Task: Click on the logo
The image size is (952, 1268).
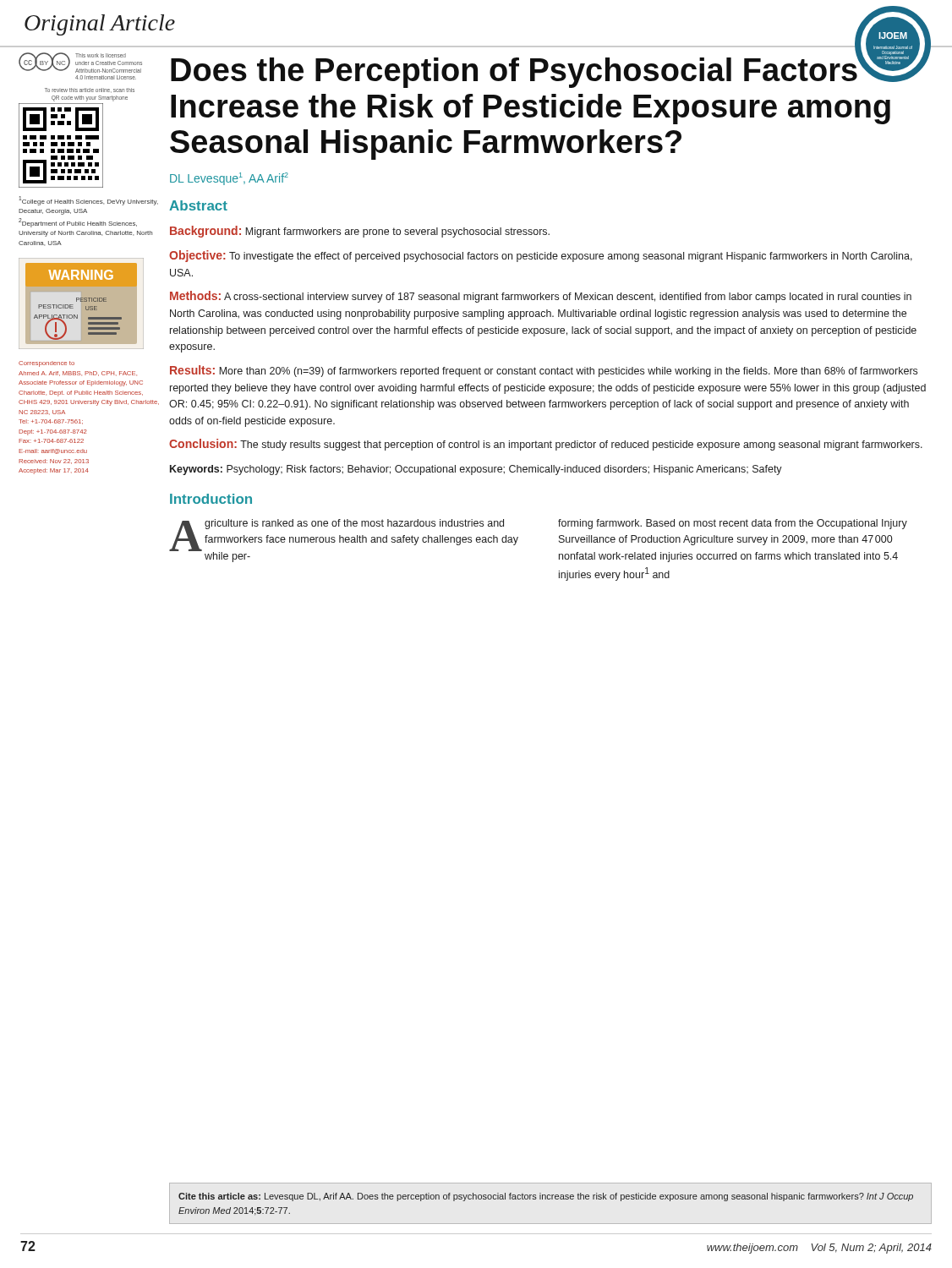Action: point(893,44)
